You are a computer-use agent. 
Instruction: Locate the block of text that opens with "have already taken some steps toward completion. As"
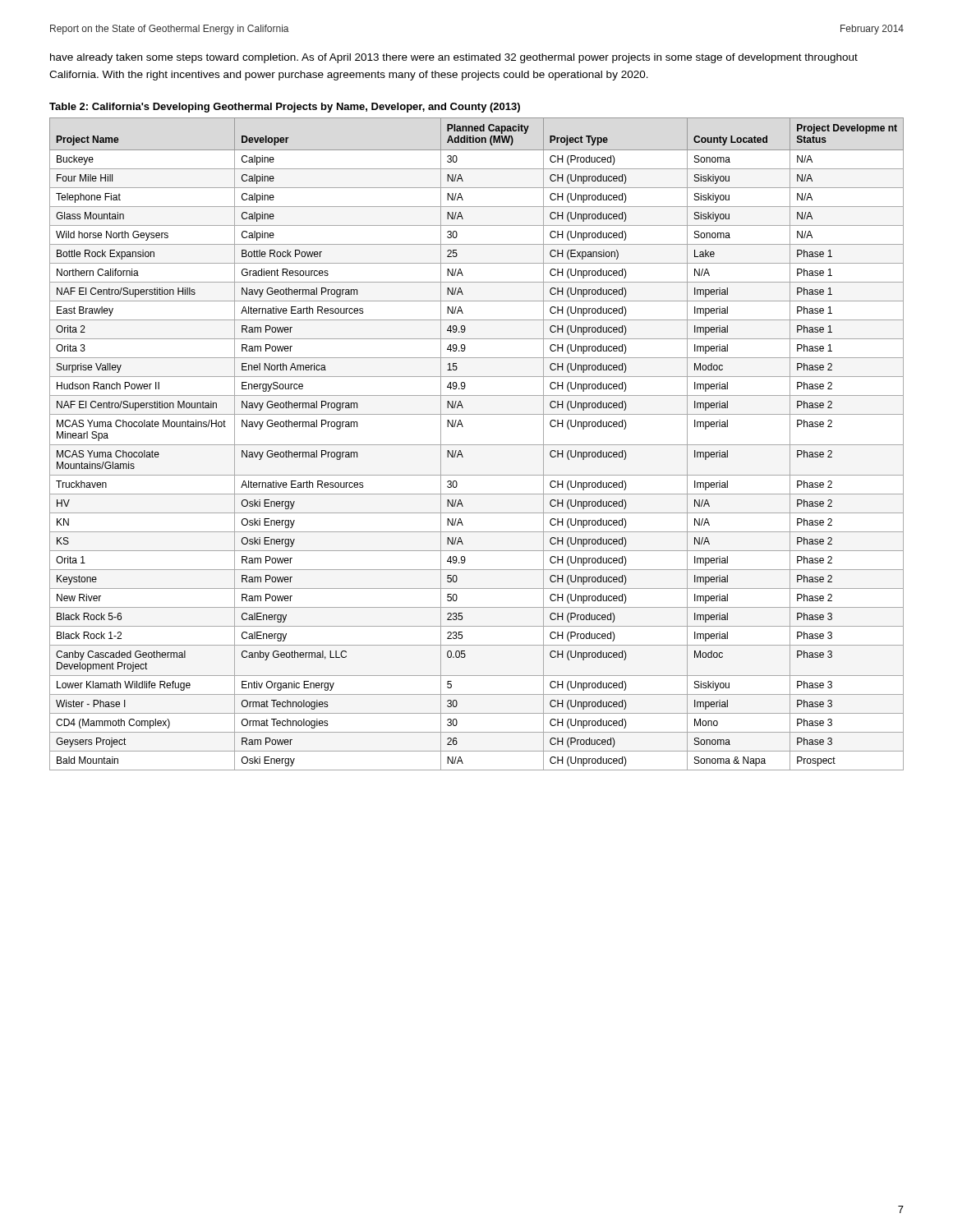pos(453,66)
